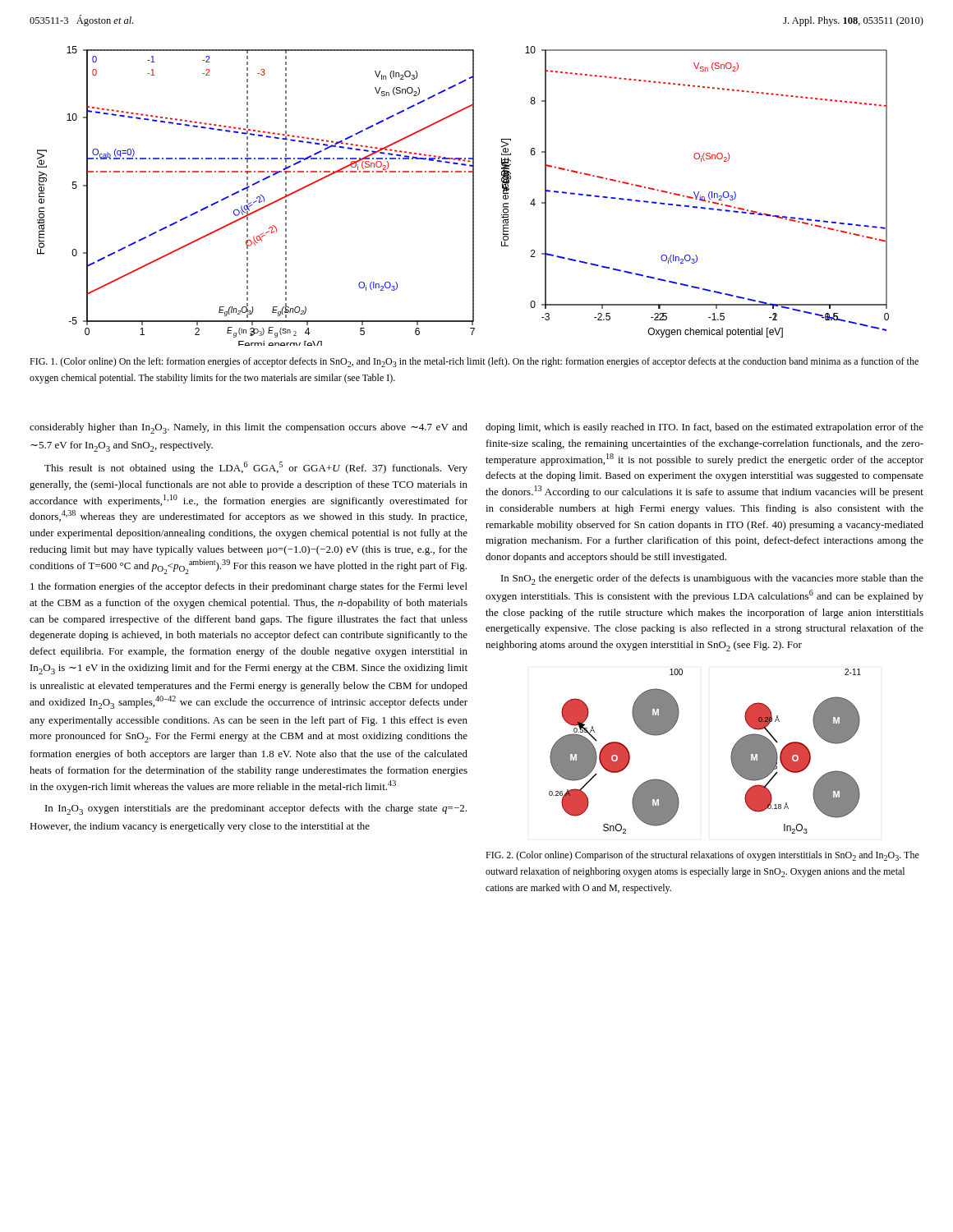Select the line chart
953x1232 pixels.
click(x=476, y=192)
